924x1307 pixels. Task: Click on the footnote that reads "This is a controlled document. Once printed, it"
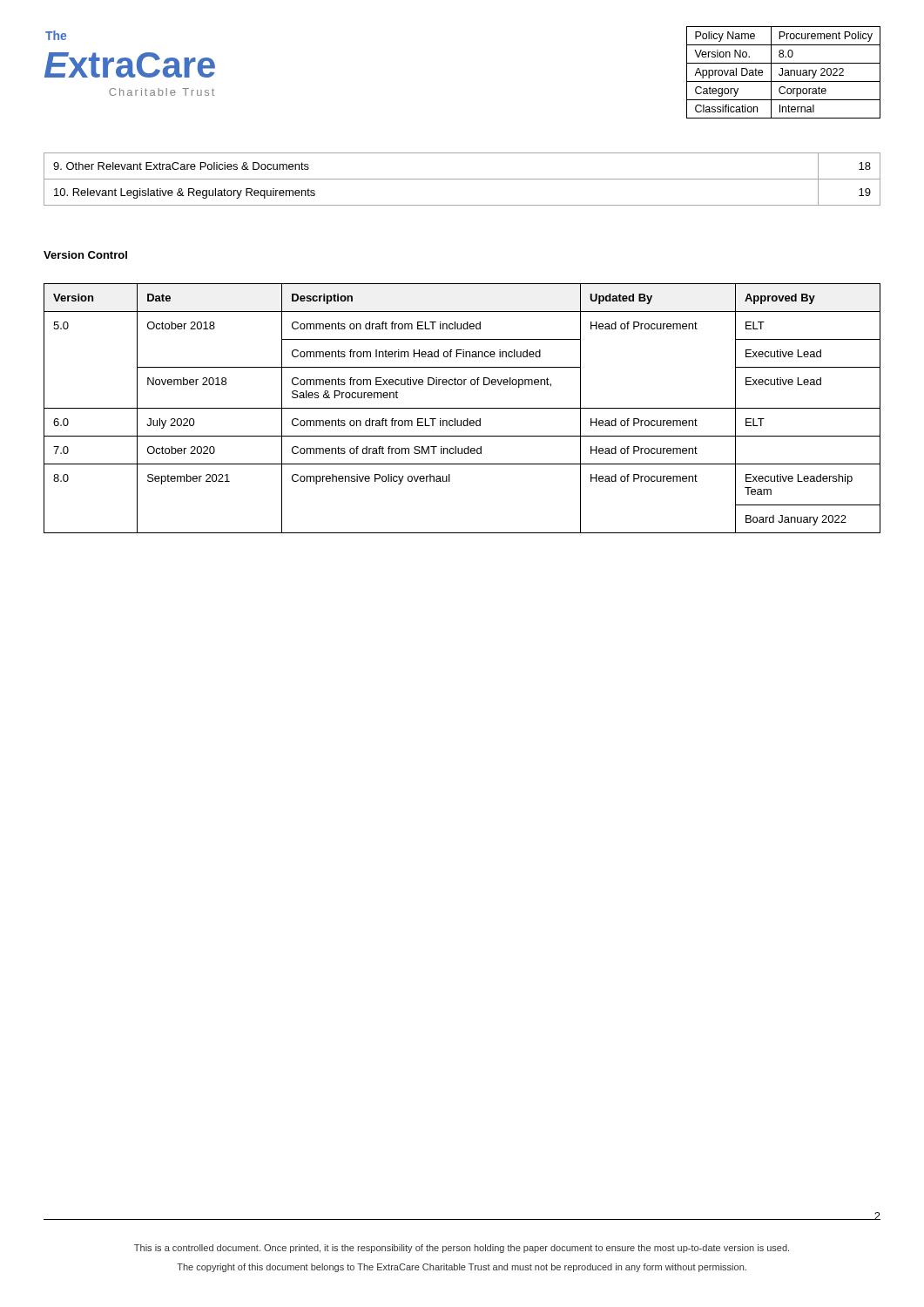[x=462, y=1248]
